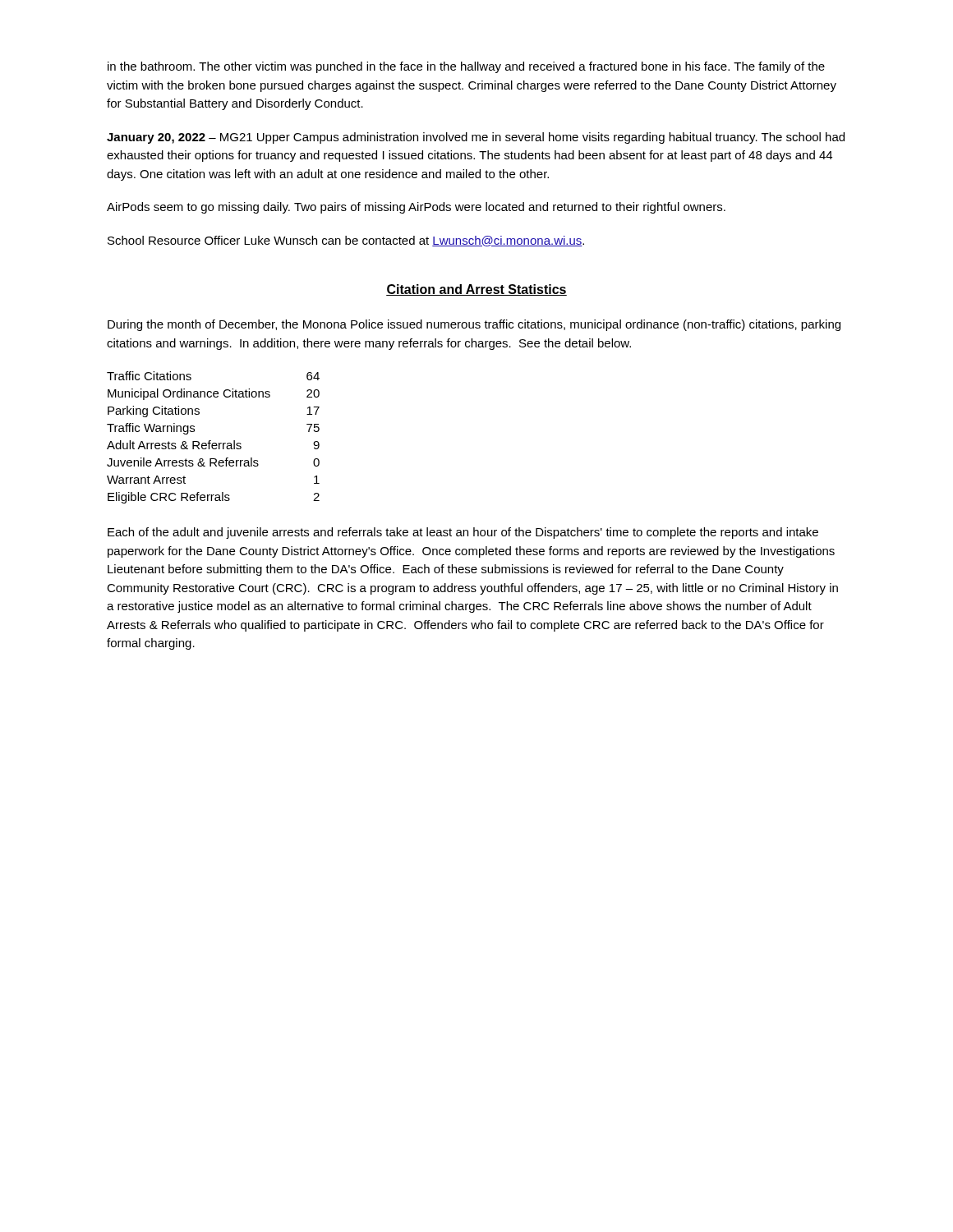Select the table that reads "Parking Citations"
Viewport: 953px width, 1232px height.
pyautogui.click(x=476, y=436)
